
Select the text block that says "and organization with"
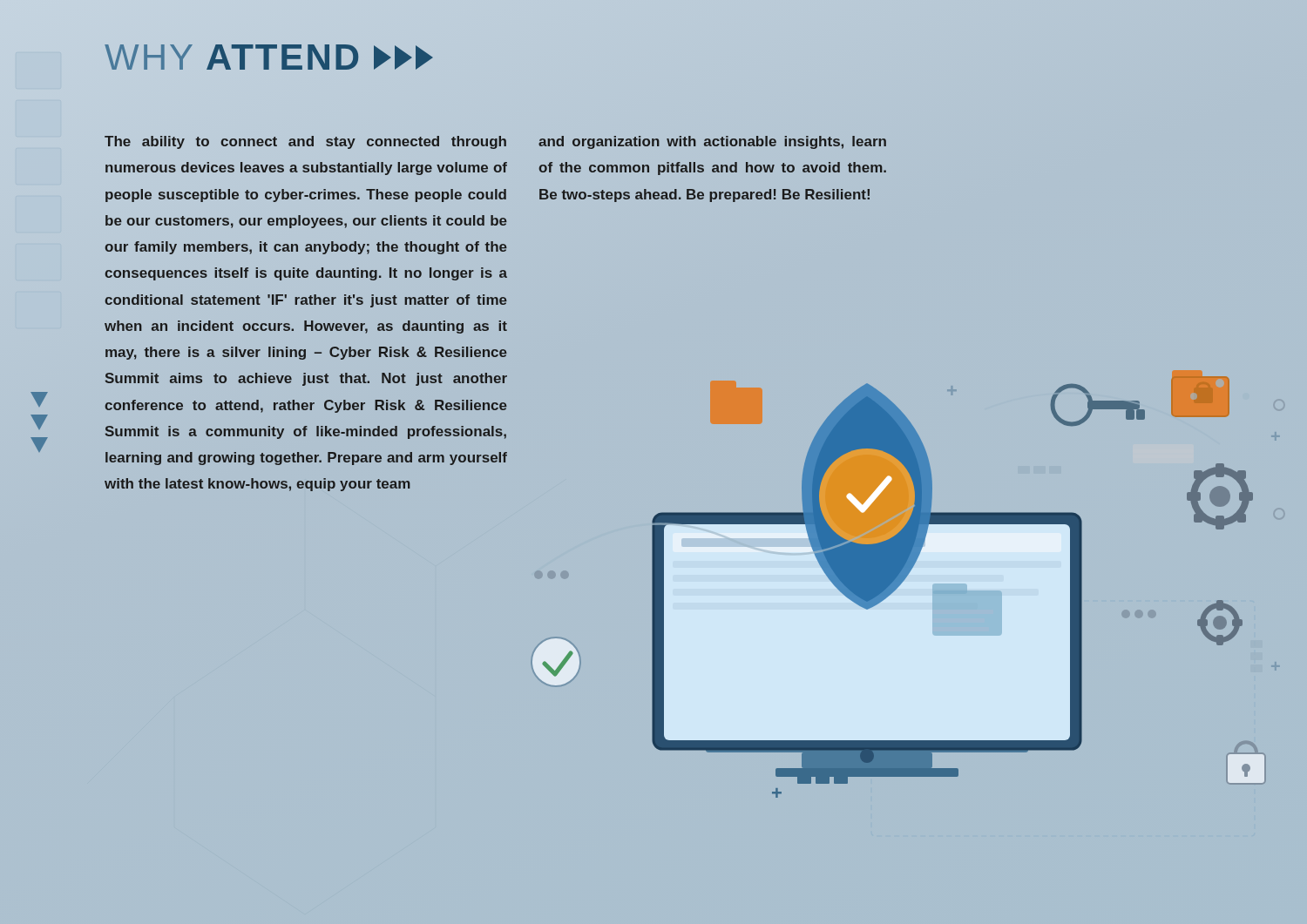[x=713, y=168]
